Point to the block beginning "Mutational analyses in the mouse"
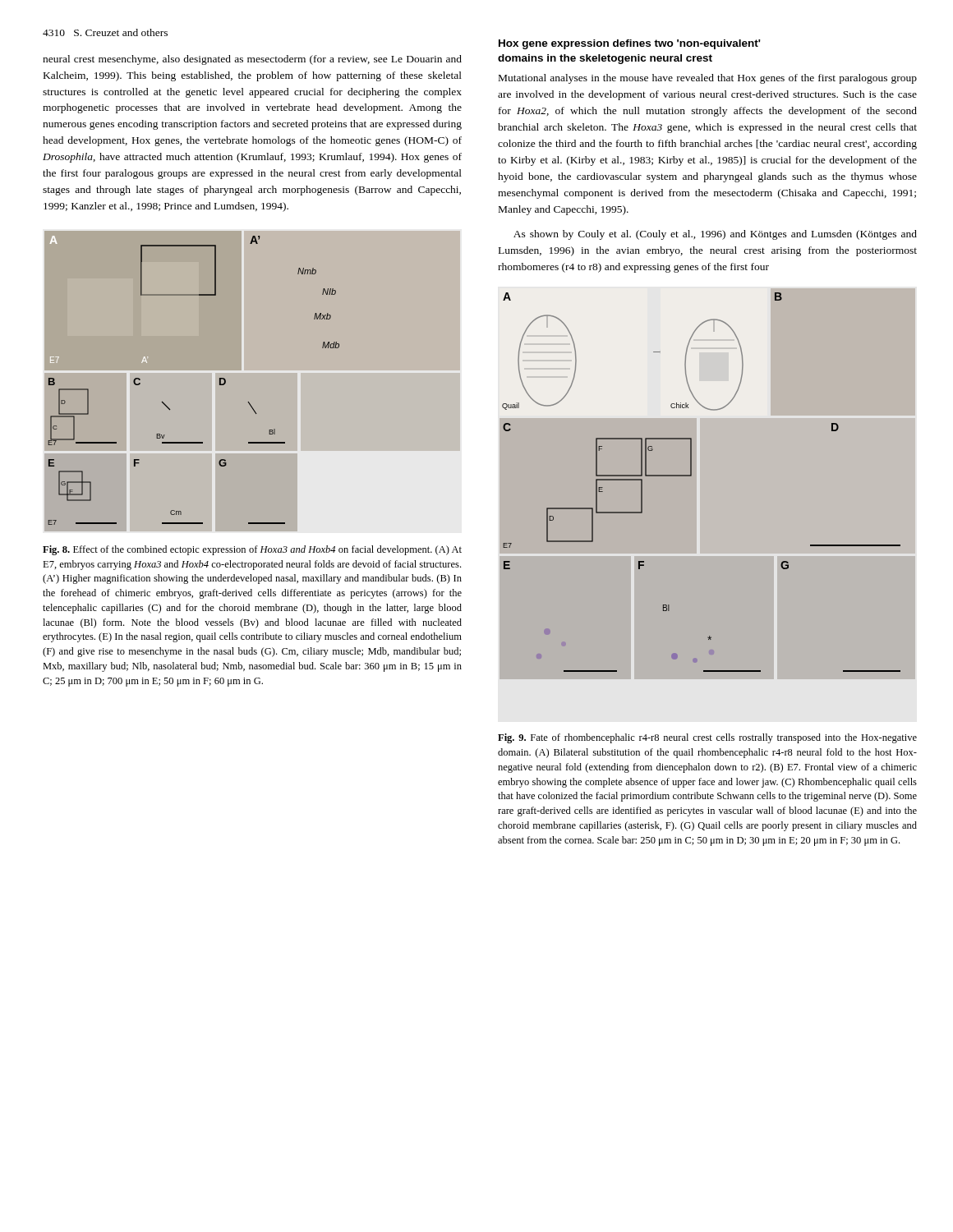 707,143
